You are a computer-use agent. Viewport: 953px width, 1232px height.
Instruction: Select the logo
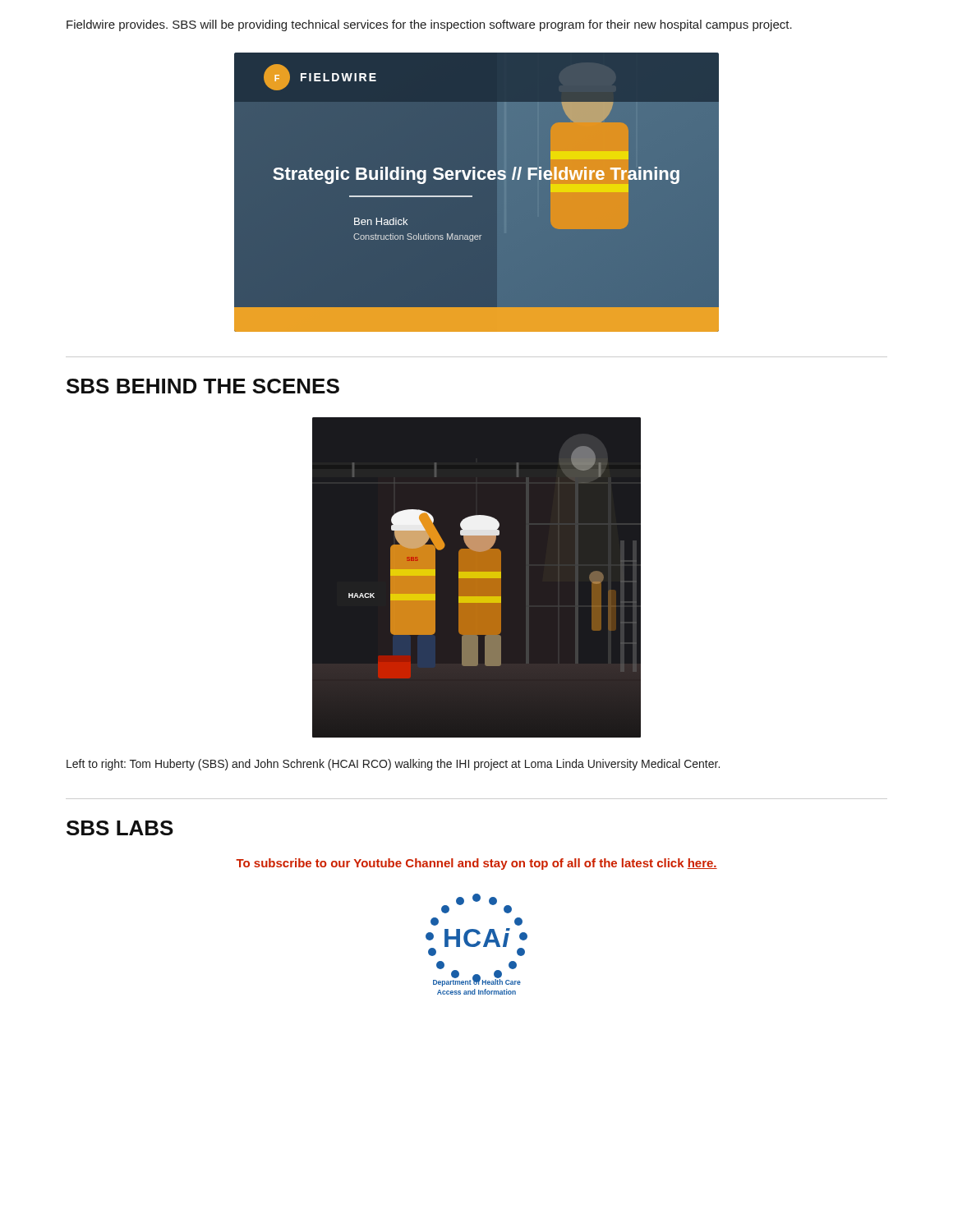(x=476, y=941)
